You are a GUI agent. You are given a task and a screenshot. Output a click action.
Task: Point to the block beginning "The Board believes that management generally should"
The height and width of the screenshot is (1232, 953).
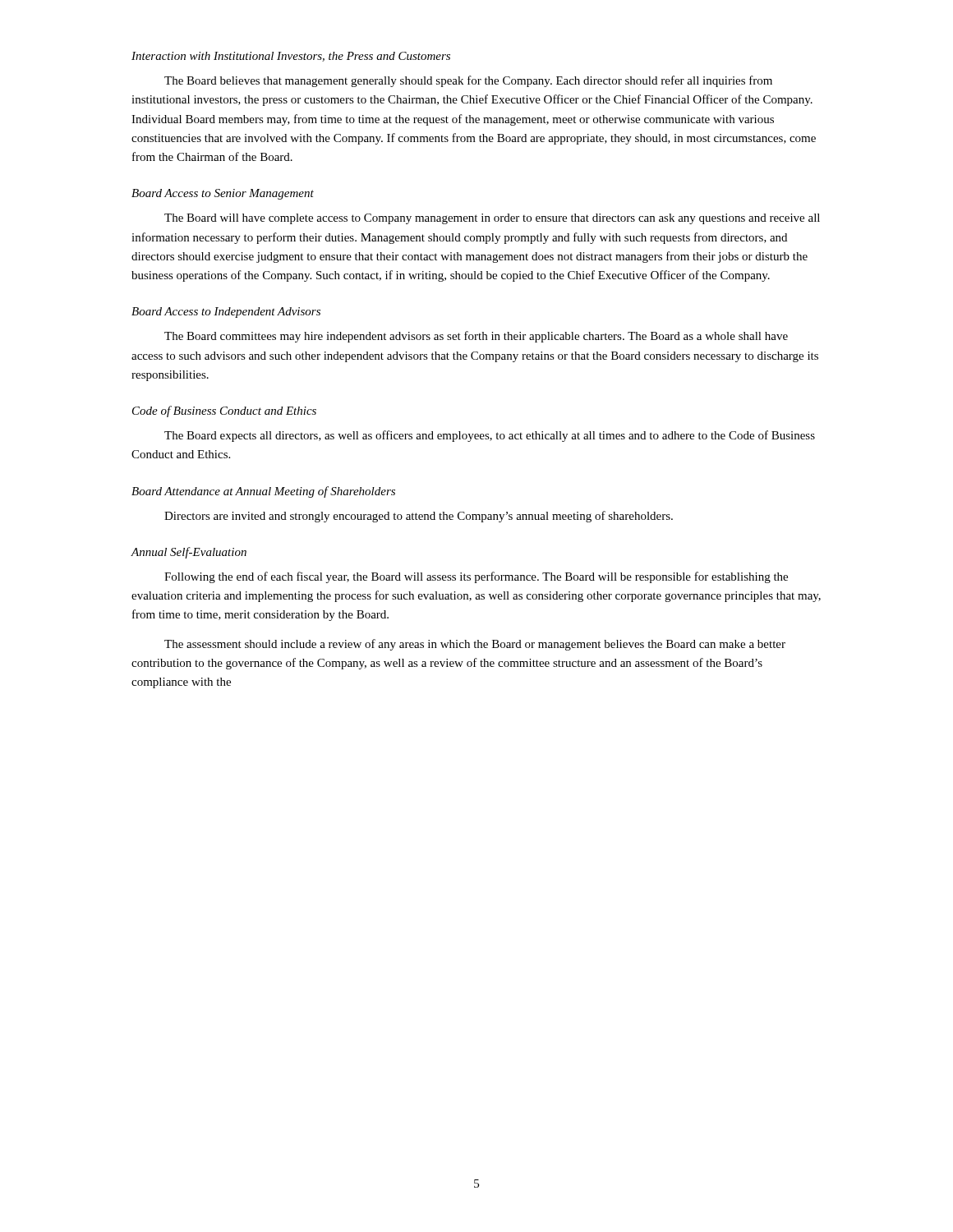click(474, 119)
